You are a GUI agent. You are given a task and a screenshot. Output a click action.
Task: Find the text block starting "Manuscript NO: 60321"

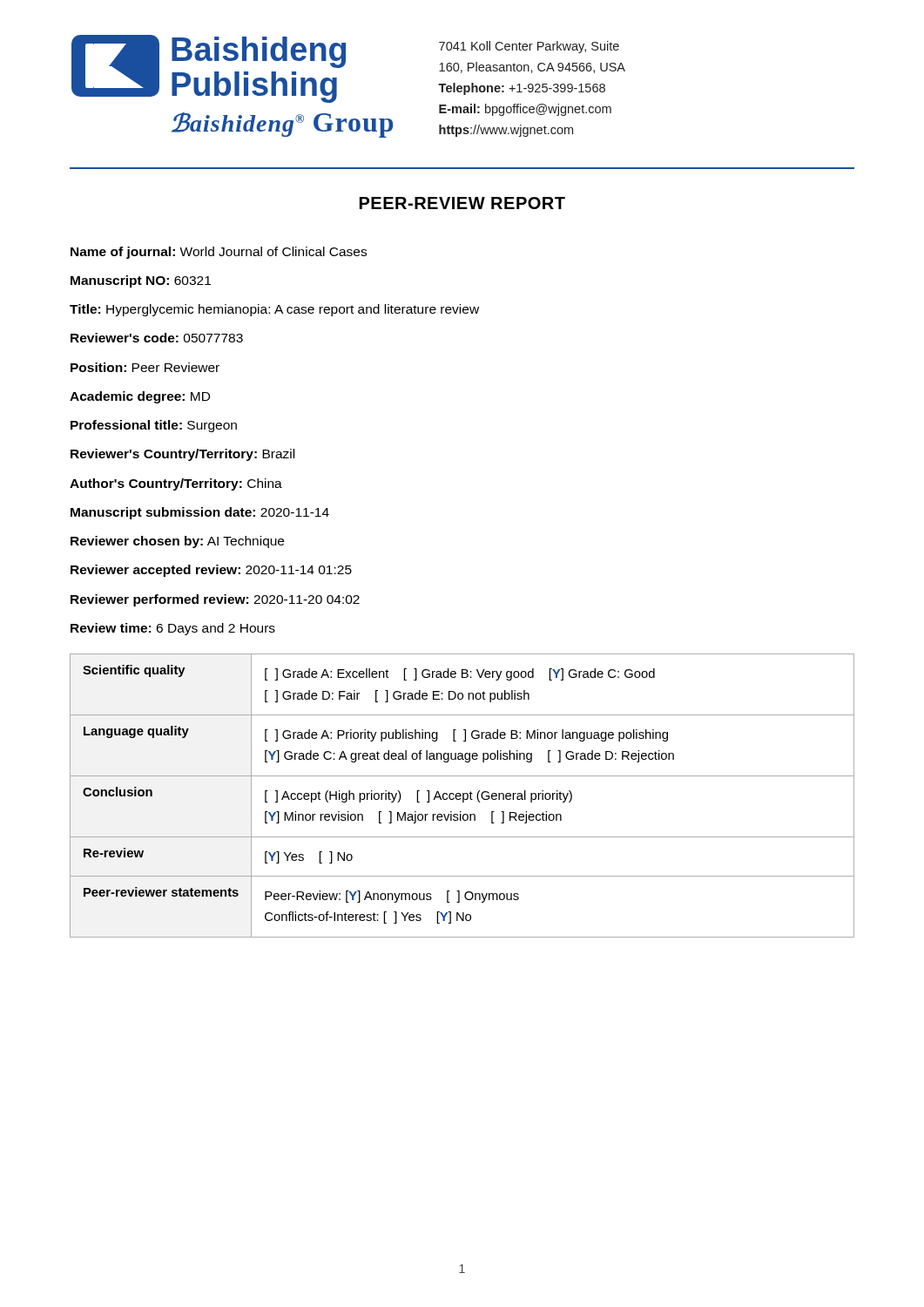tap(141, 280)
